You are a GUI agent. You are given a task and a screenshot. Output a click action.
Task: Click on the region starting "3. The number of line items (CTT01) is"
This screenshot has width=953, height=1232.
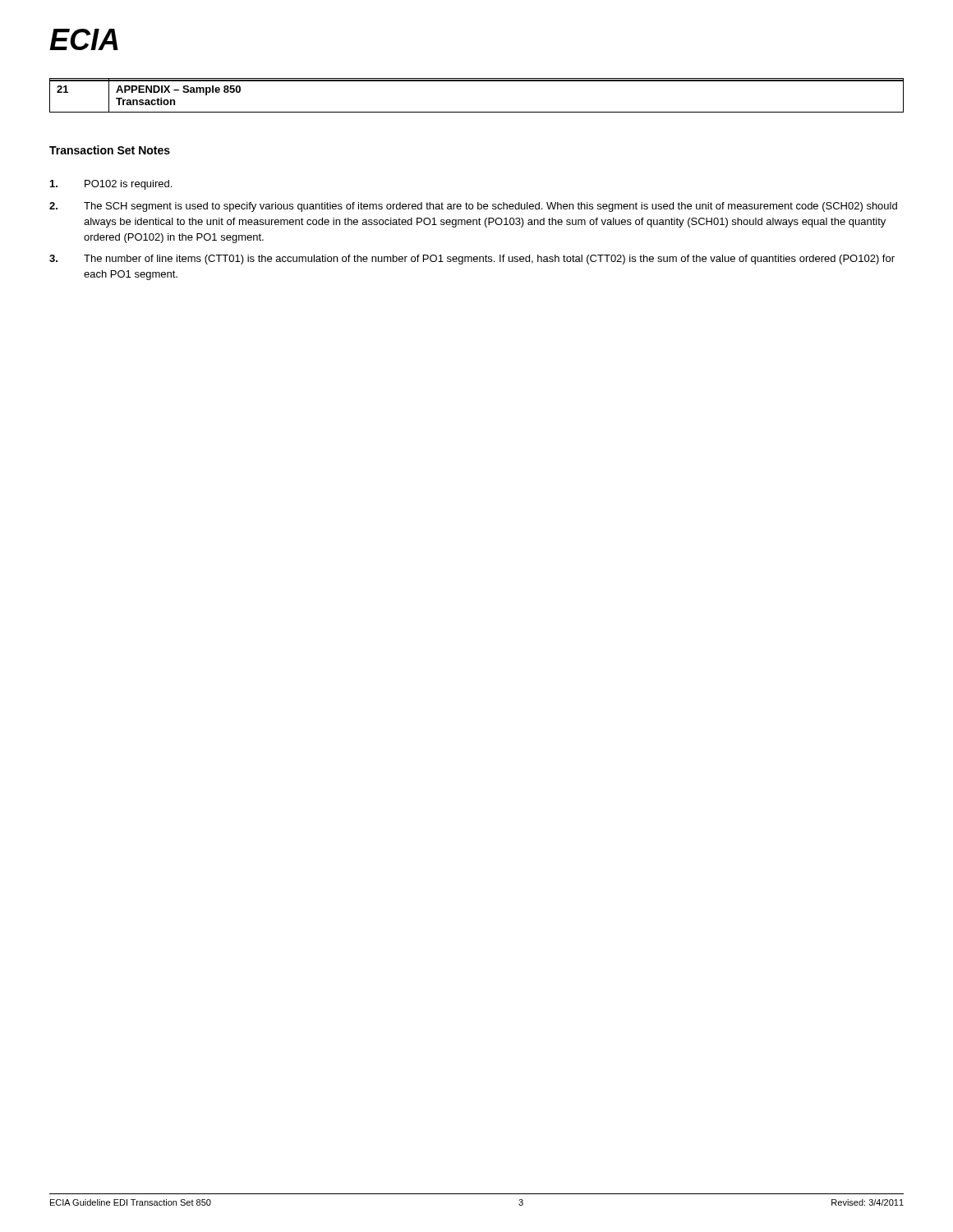[476, 267]
